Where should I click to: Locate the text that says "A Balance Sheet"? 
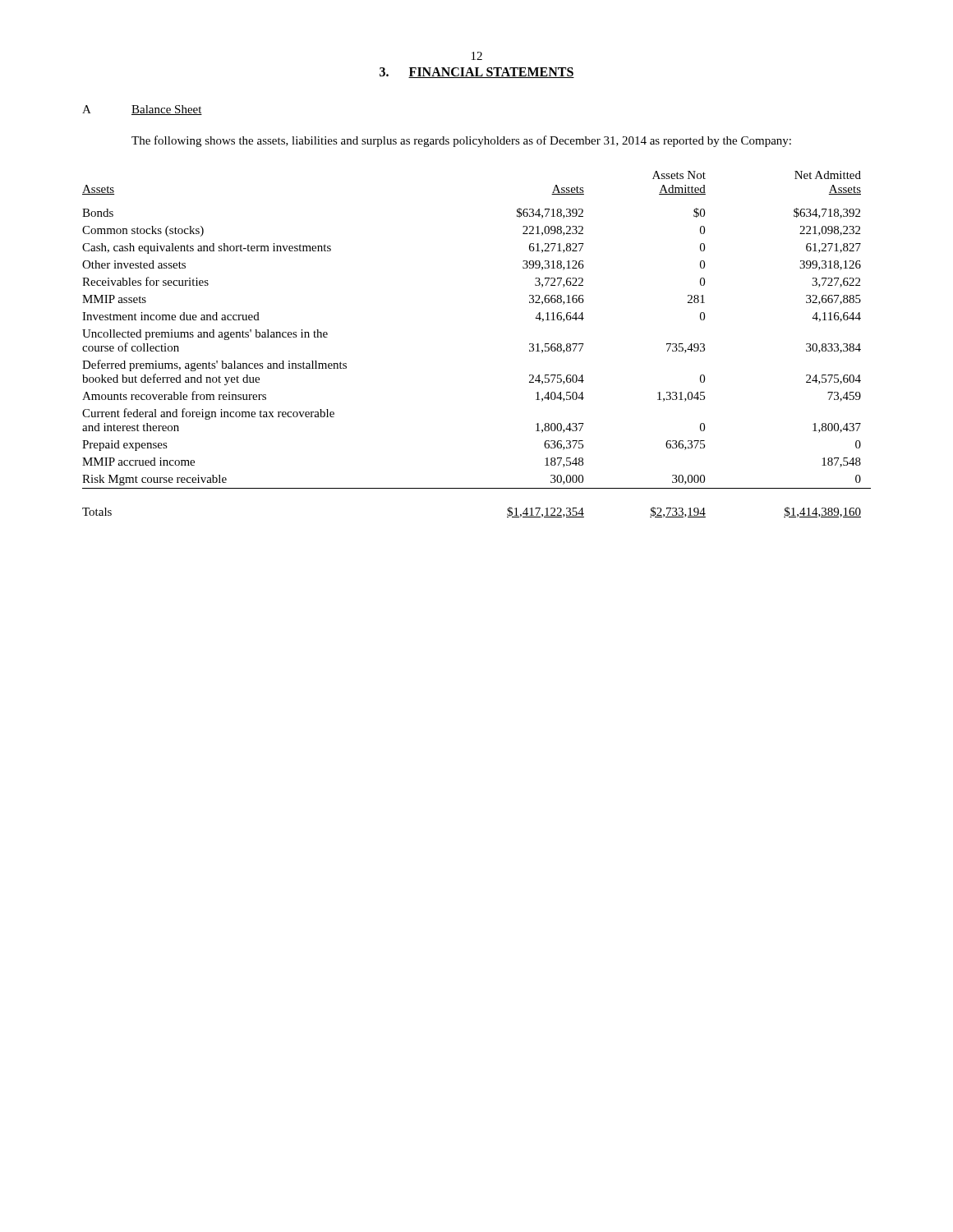[142, 110]
